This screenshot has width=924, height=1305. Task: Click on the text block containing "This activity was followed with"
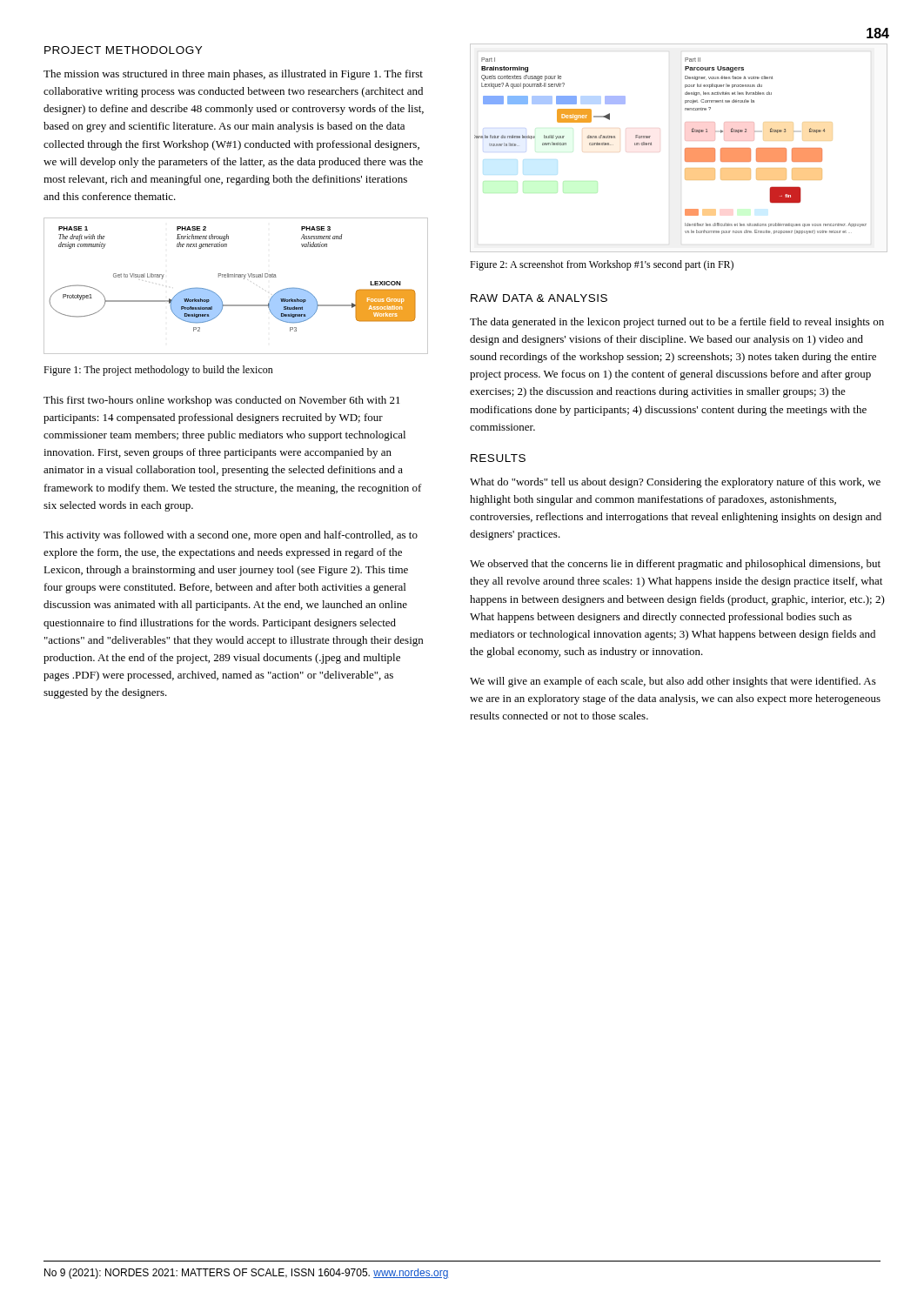(233, 613)
